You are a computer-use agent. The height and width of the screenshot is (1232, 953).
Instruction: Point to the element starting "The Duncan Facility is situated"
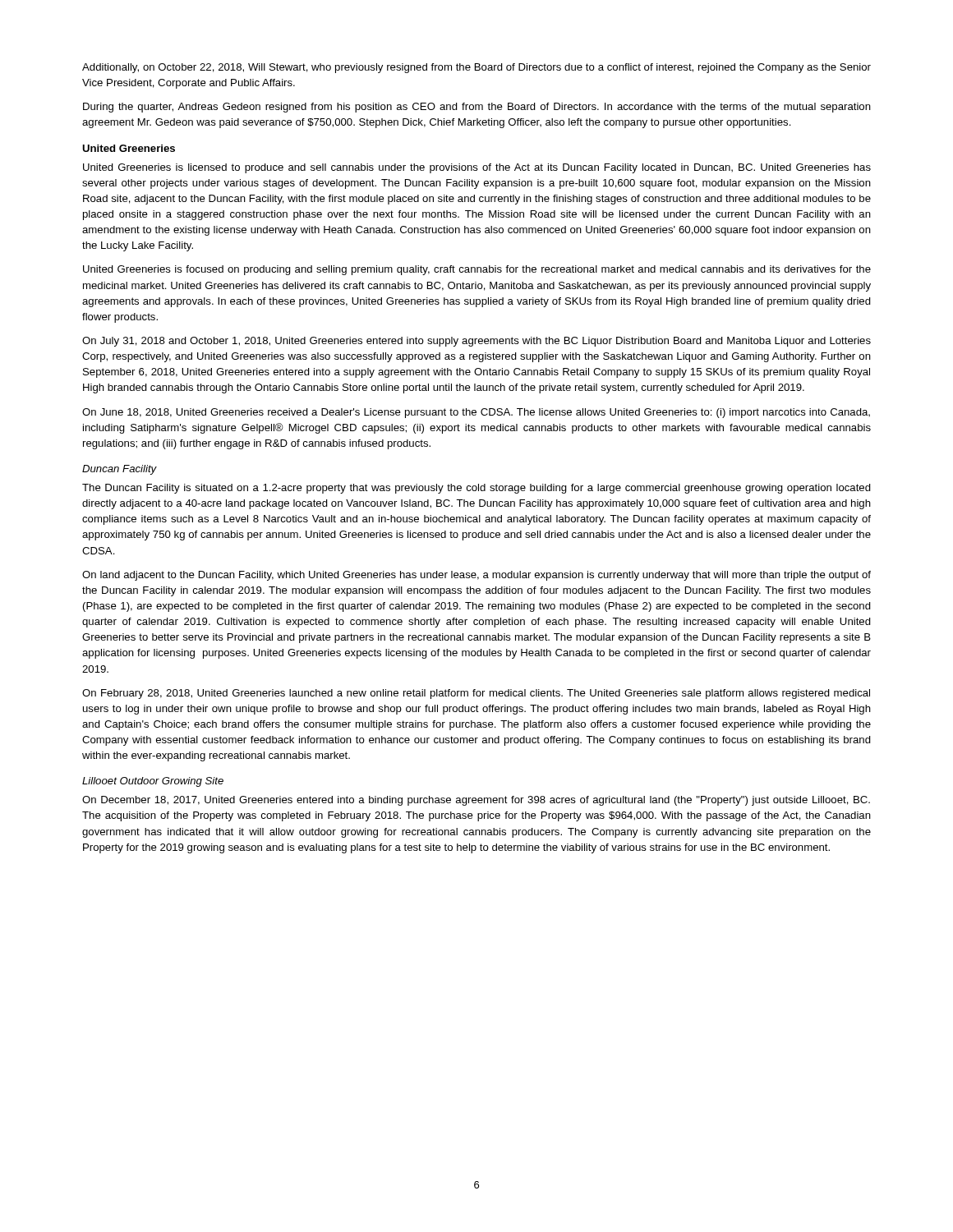coord(476,519)
